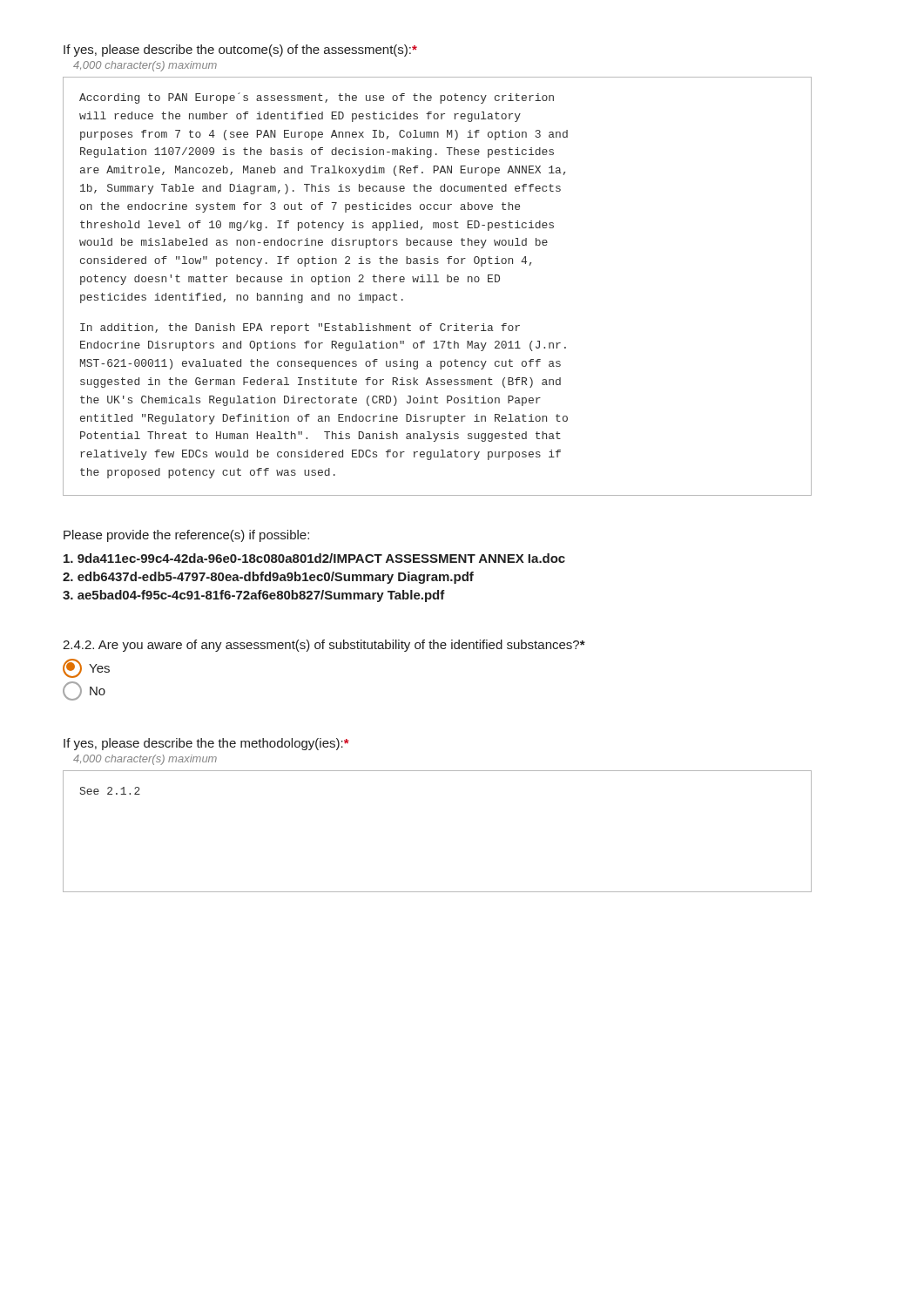Find the block starting "Please provide the reference(s) if"
The image size is (924, 1307).
click(187, 534)
